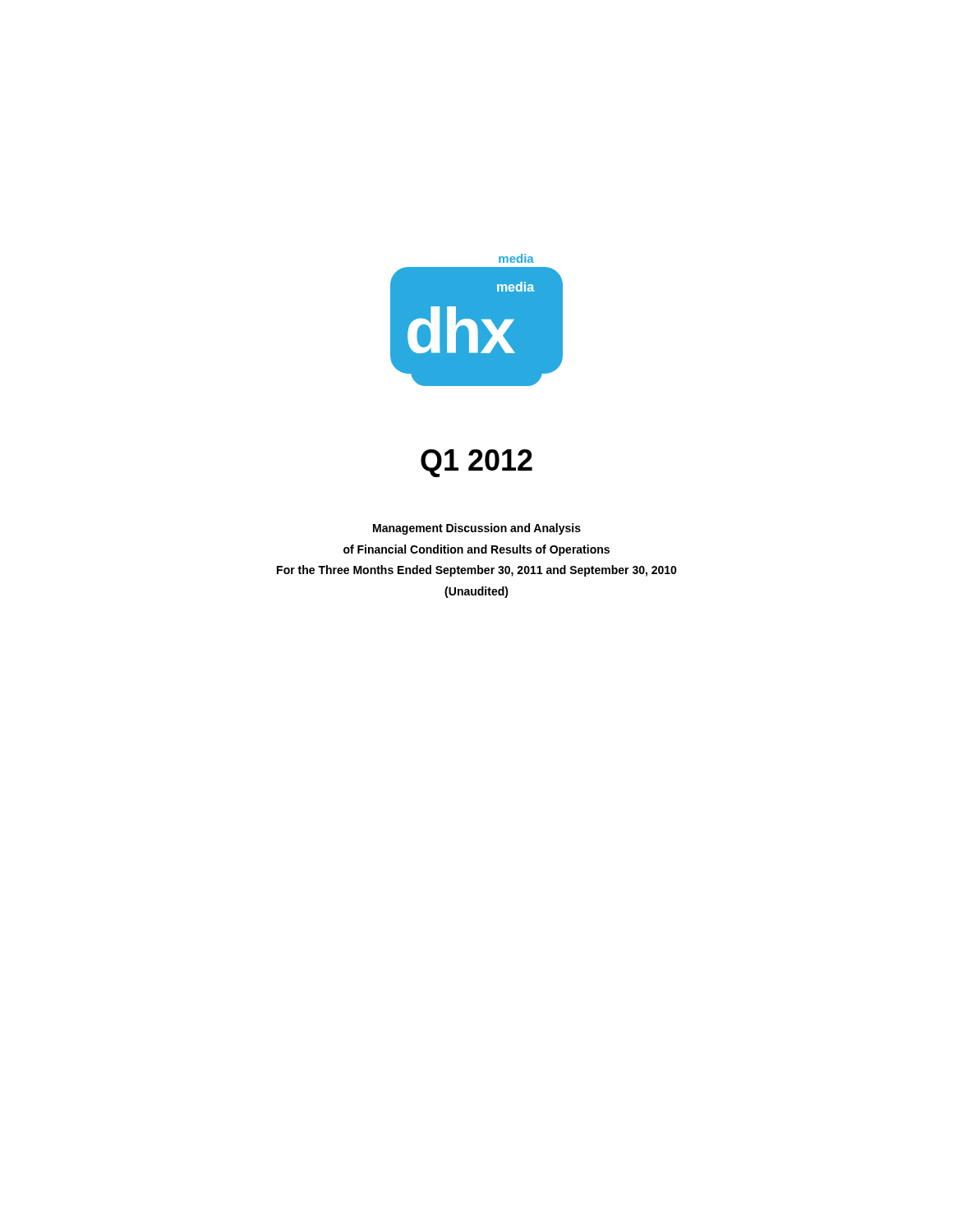The width and height of the screenshot is (953, 1232).
Task: Find the logo
Action: (476, 310)
